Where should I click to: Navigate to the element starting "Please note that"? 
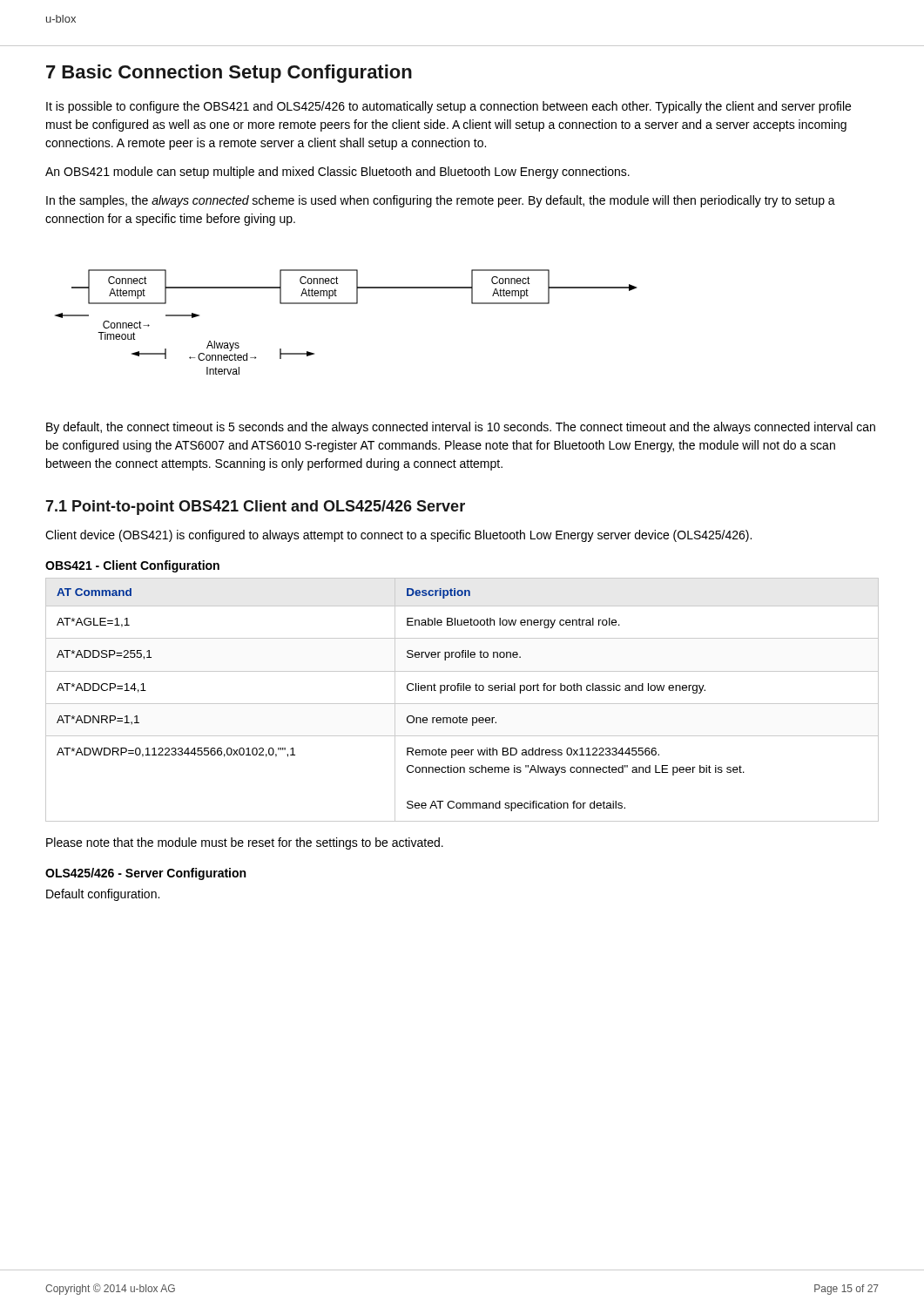[x=245, y=843]
